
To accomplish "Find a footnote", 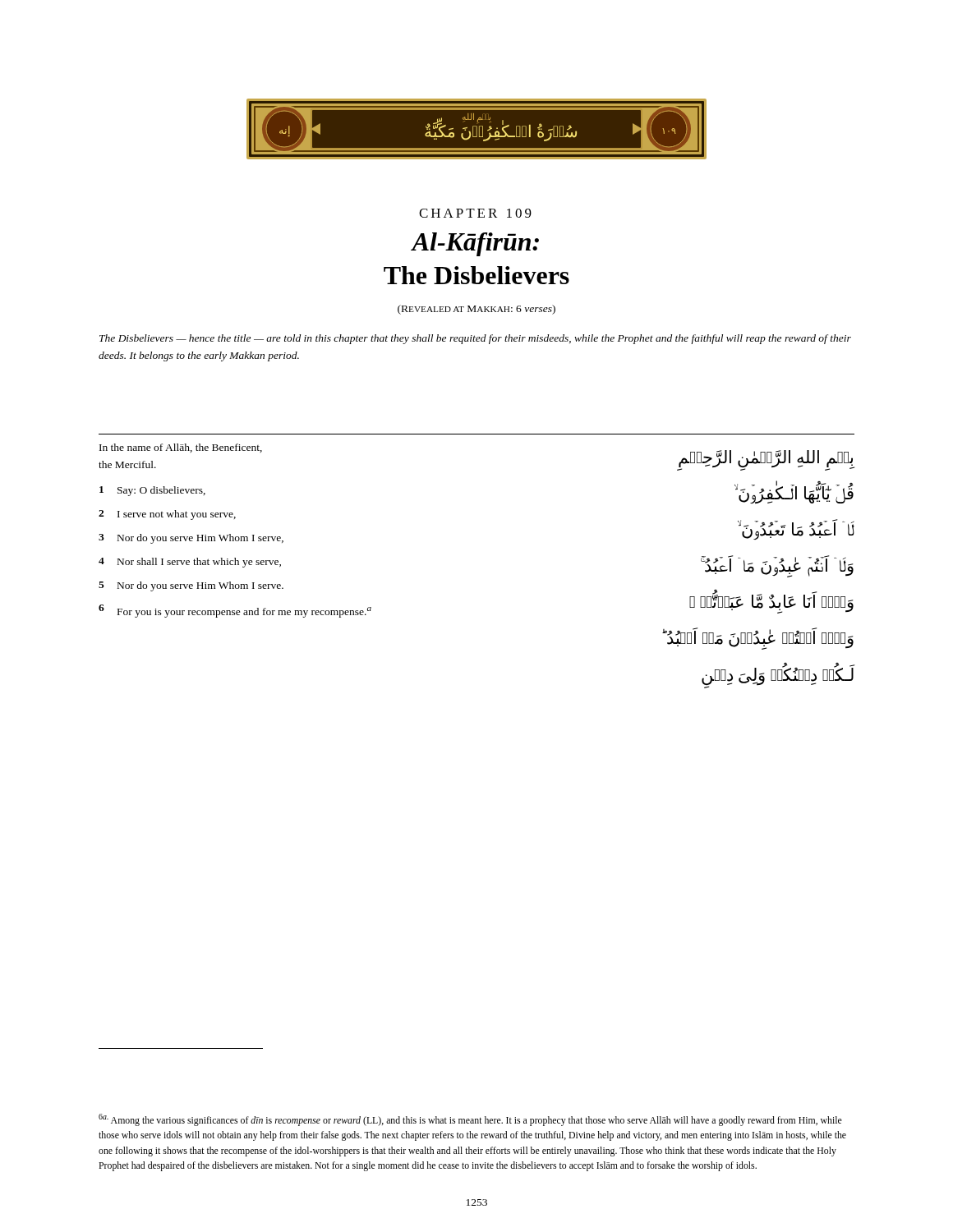I will tap(476, 1142).
